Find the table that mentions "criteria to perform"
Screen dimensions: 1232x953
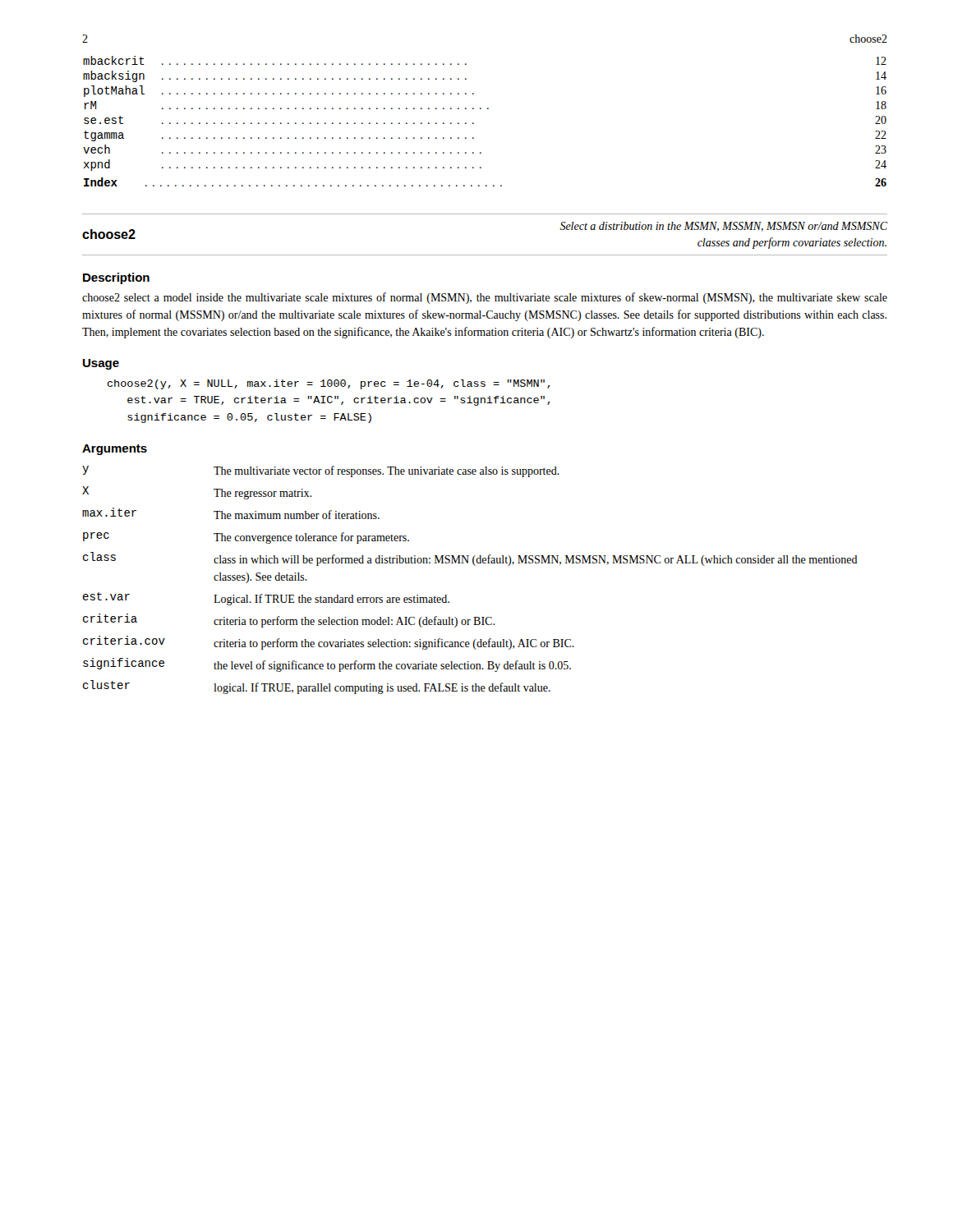click(485, 579)
